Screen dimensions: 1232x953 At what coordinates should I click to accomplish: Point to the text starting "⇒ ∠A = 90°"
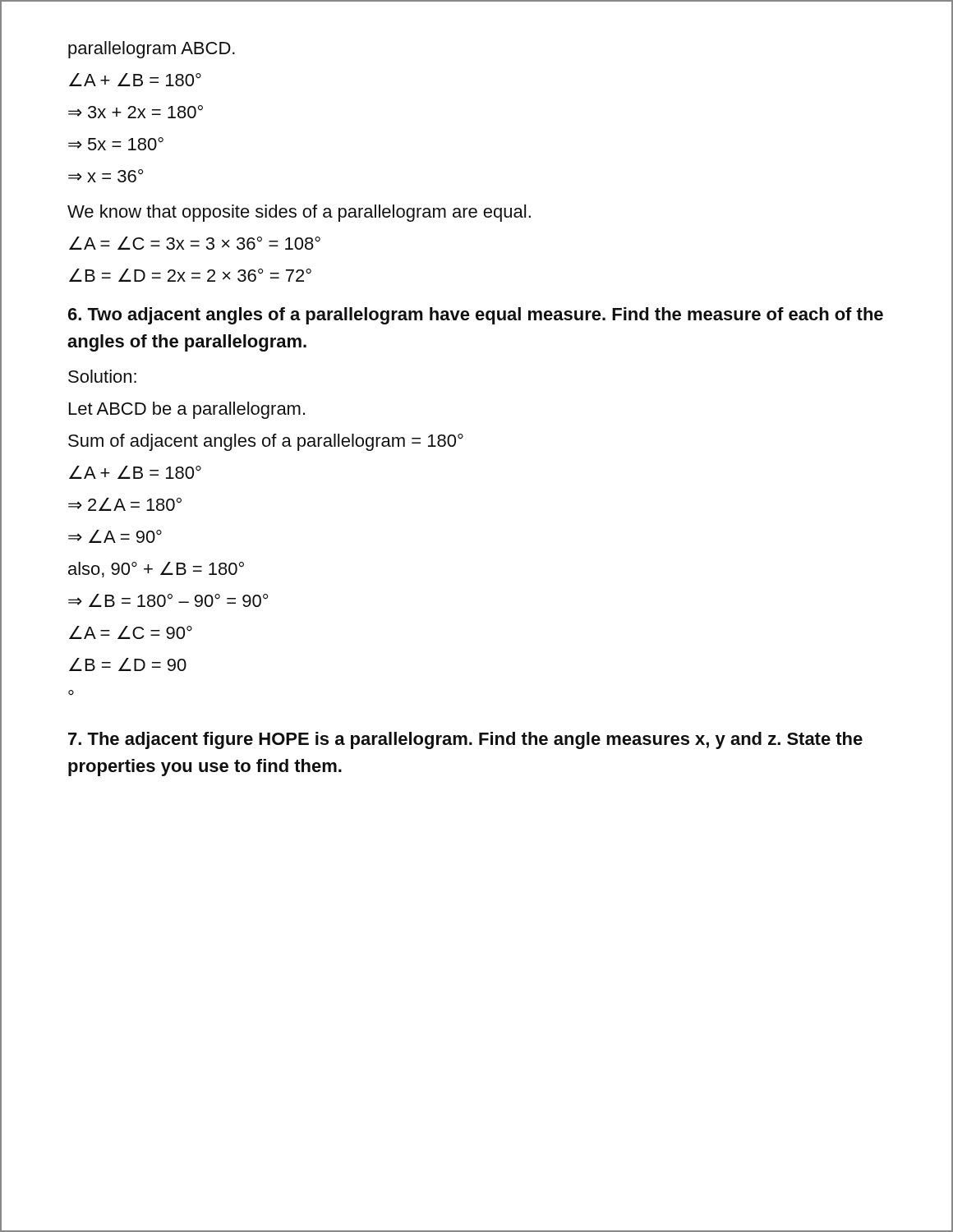[x=115, y=537]
